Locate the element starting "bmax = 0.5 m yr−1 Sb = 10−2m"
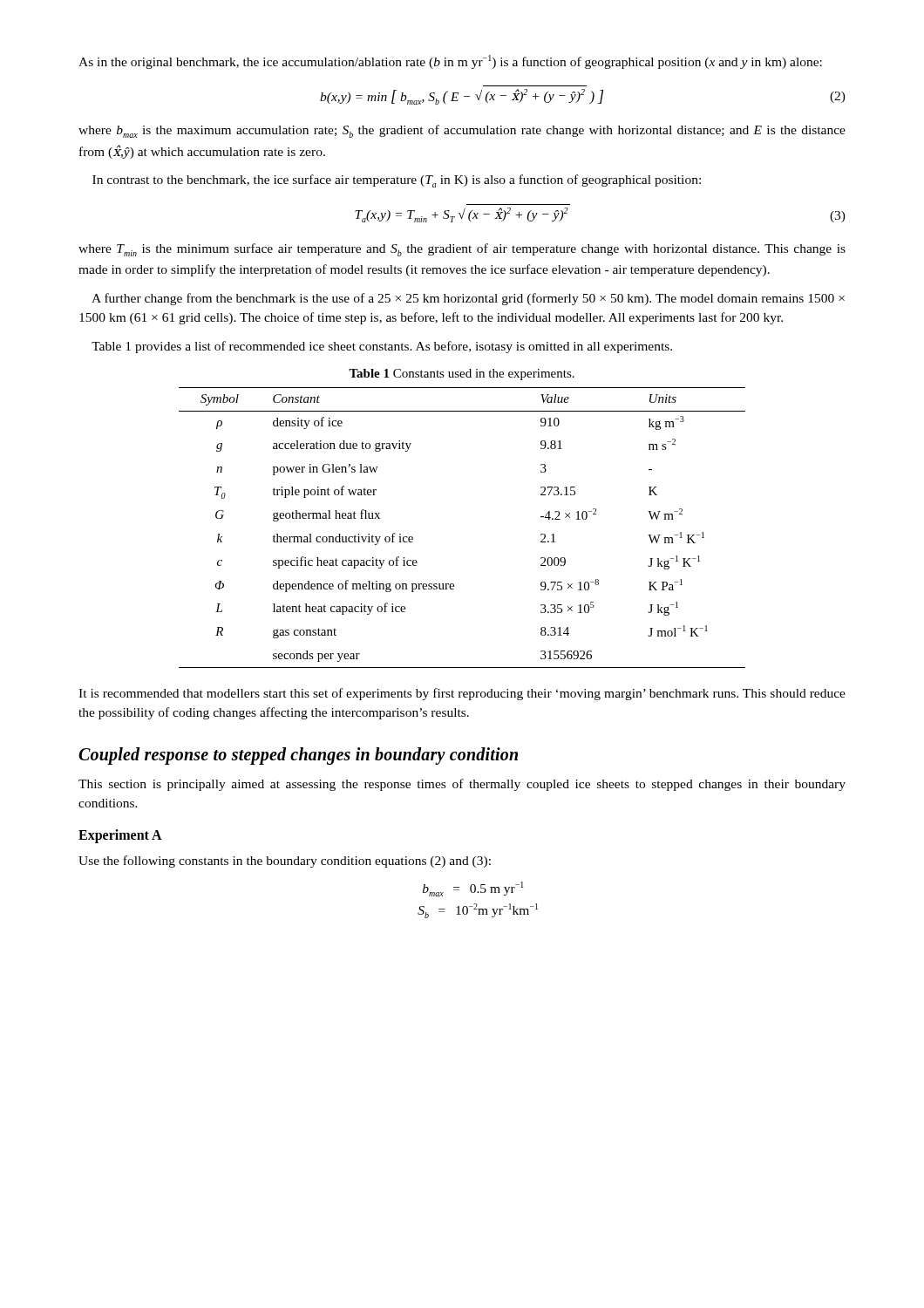Viewport: 924px width, 1308px height. pos(462,901)
